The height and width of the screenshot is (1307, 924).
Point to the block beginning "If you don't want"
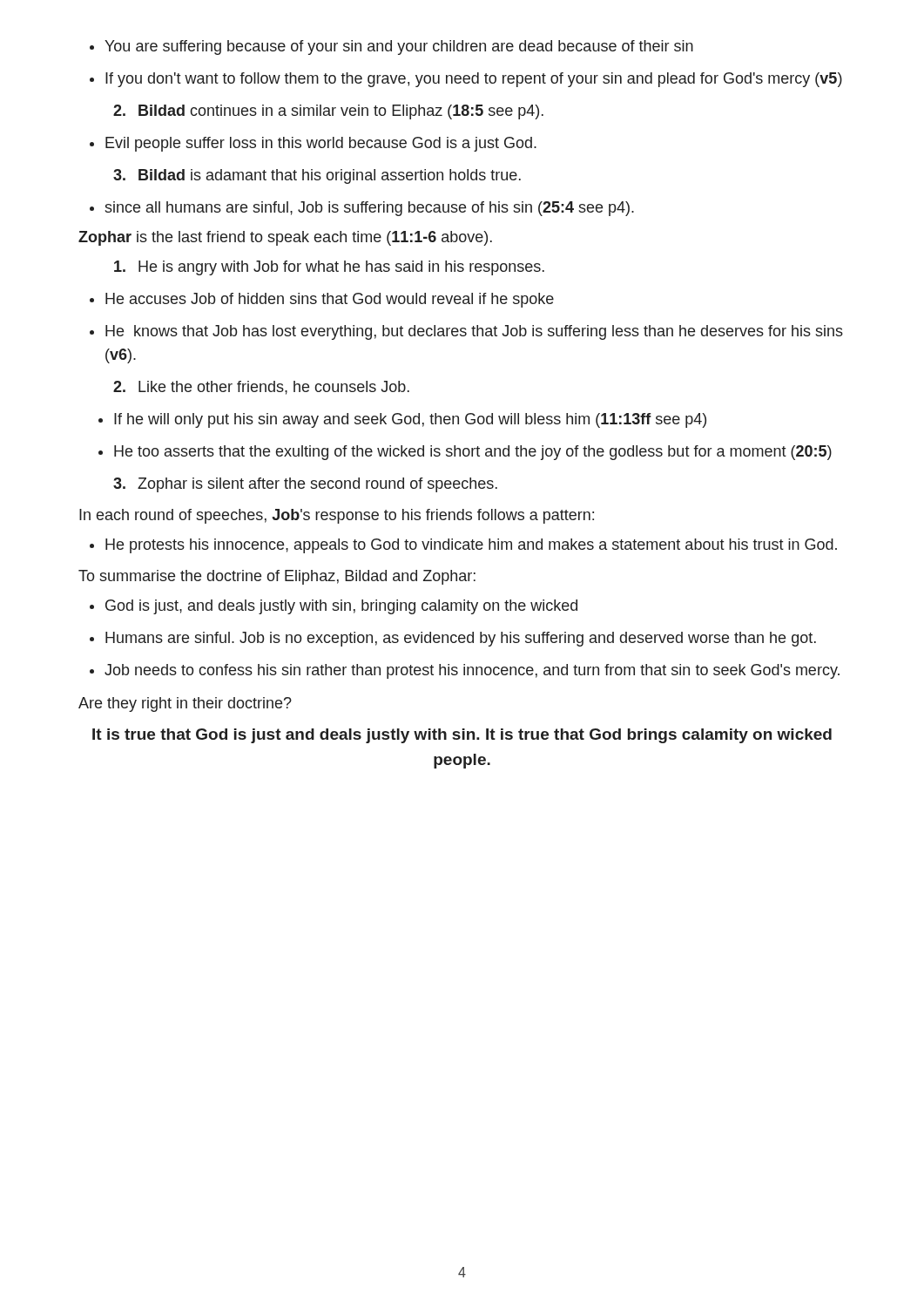pyautogui.click(x=462, y=79)
